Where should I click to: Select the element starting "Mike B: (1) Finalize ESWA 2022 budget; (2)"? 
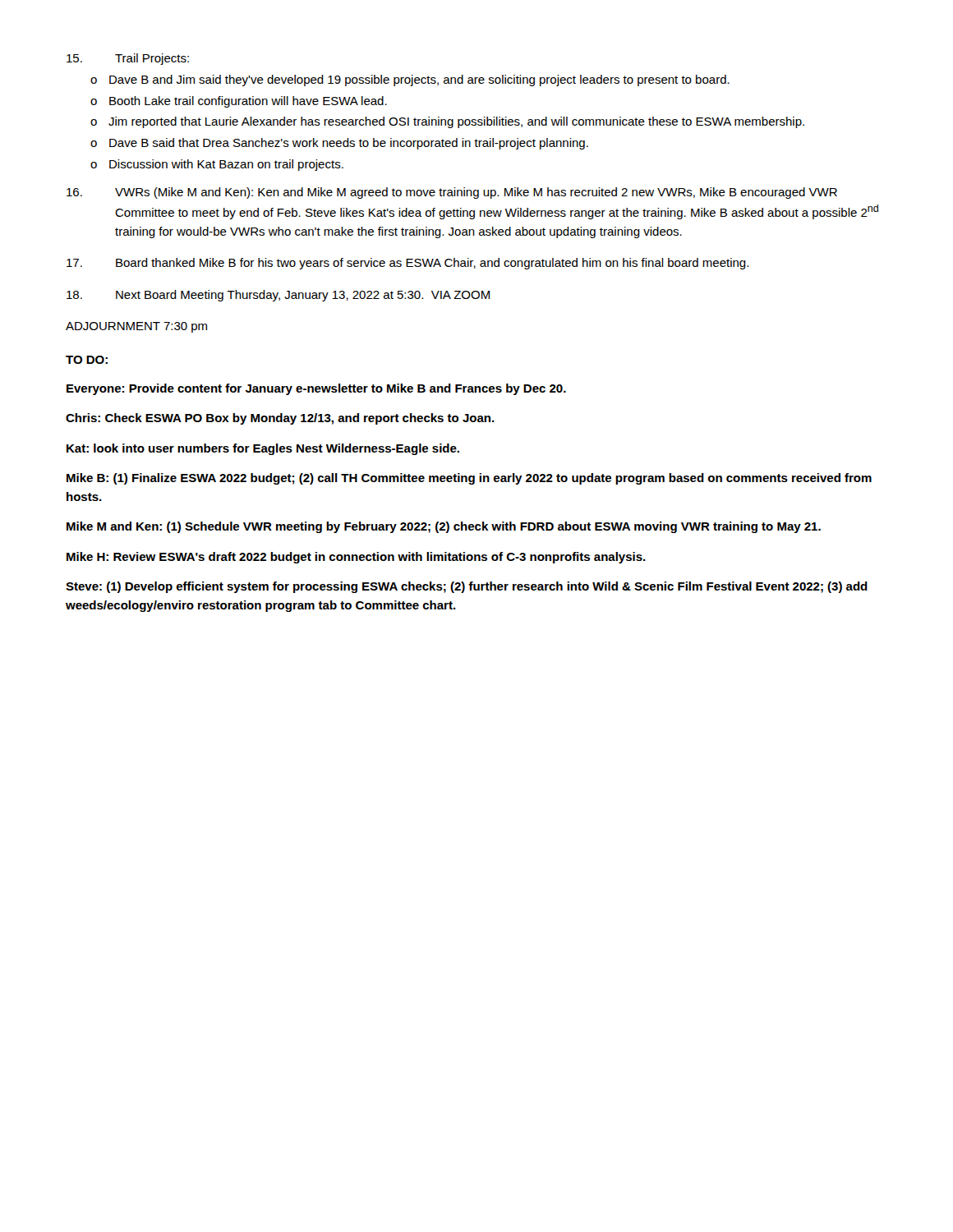pyautogui.click(x=469, y=487)
